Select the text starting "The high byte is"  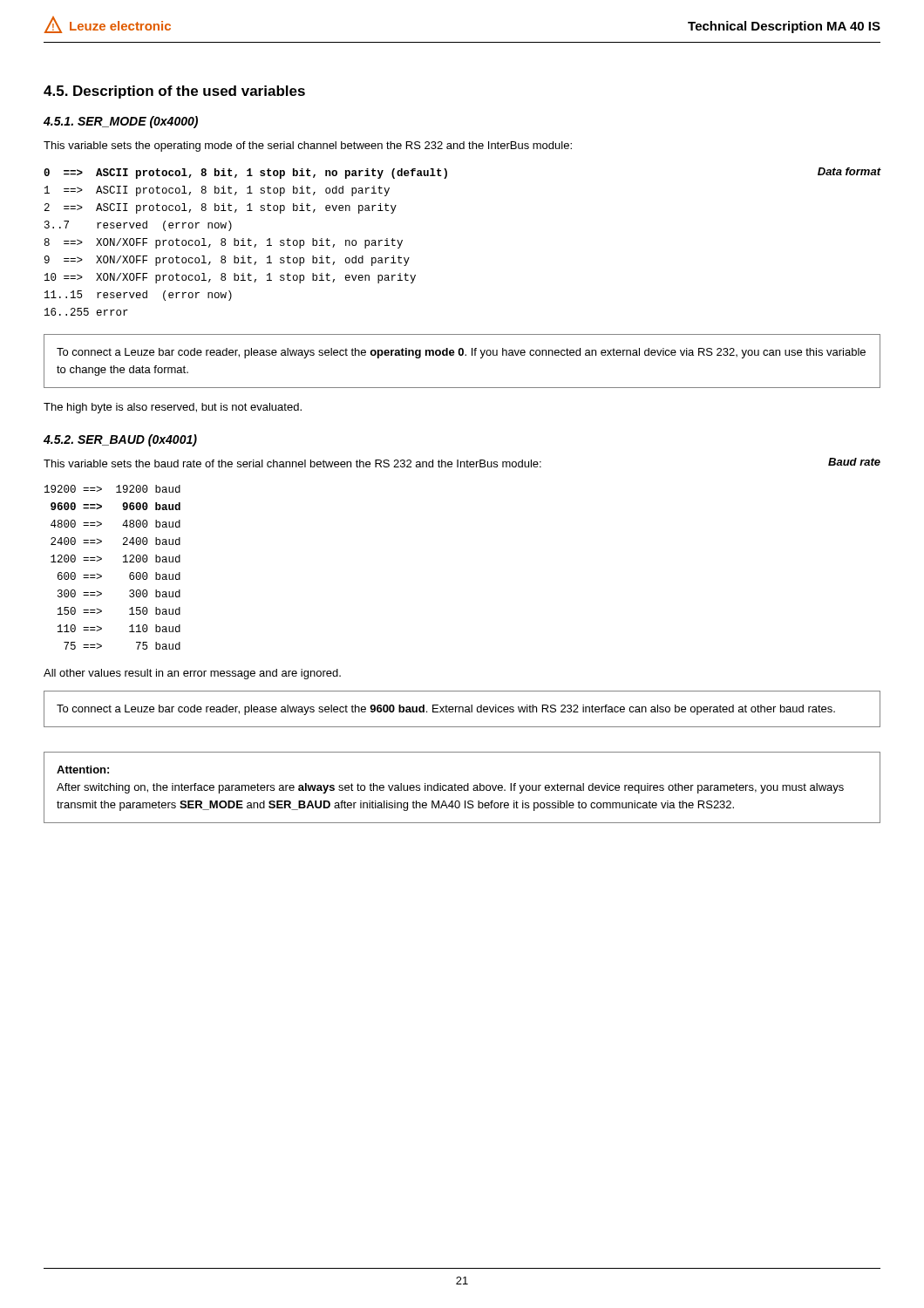[x=173, y=407]
